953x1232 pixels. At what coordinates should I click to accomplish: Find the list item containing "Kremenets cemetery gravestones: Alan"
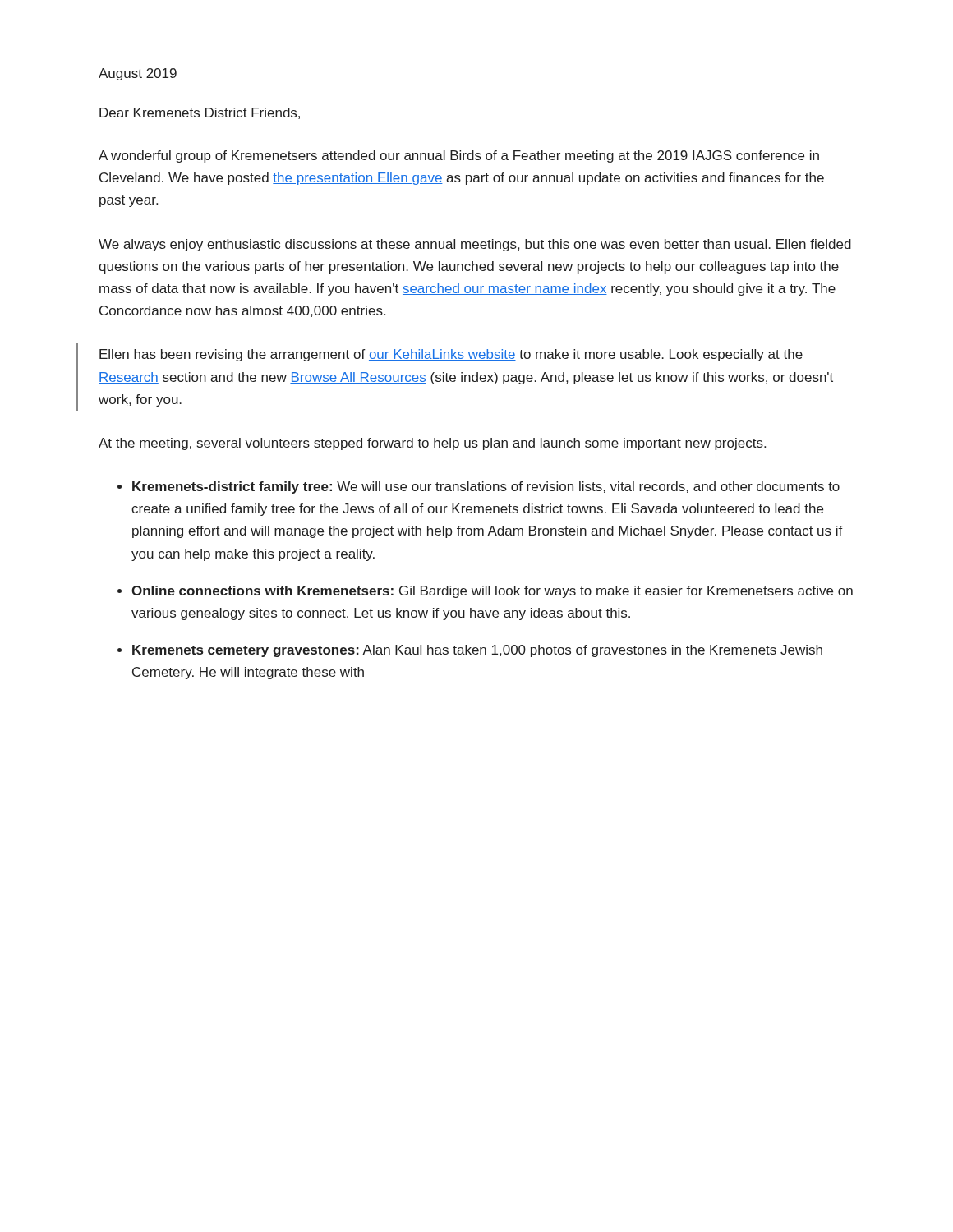pos(477,661)
